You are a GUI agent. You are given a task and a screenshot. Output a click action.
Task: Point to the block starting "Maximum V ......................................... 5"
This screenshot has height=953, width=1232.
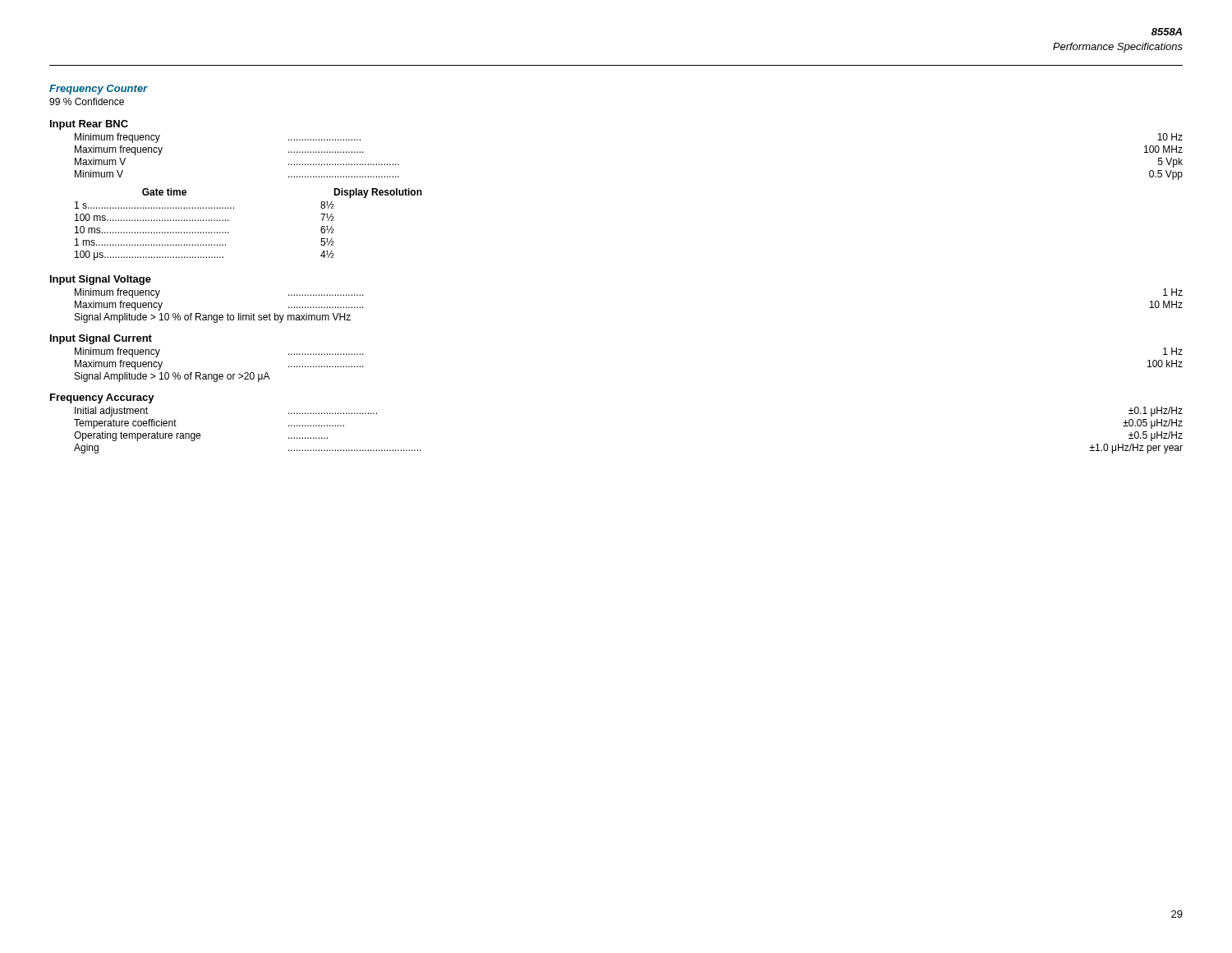tap(99, 162)
